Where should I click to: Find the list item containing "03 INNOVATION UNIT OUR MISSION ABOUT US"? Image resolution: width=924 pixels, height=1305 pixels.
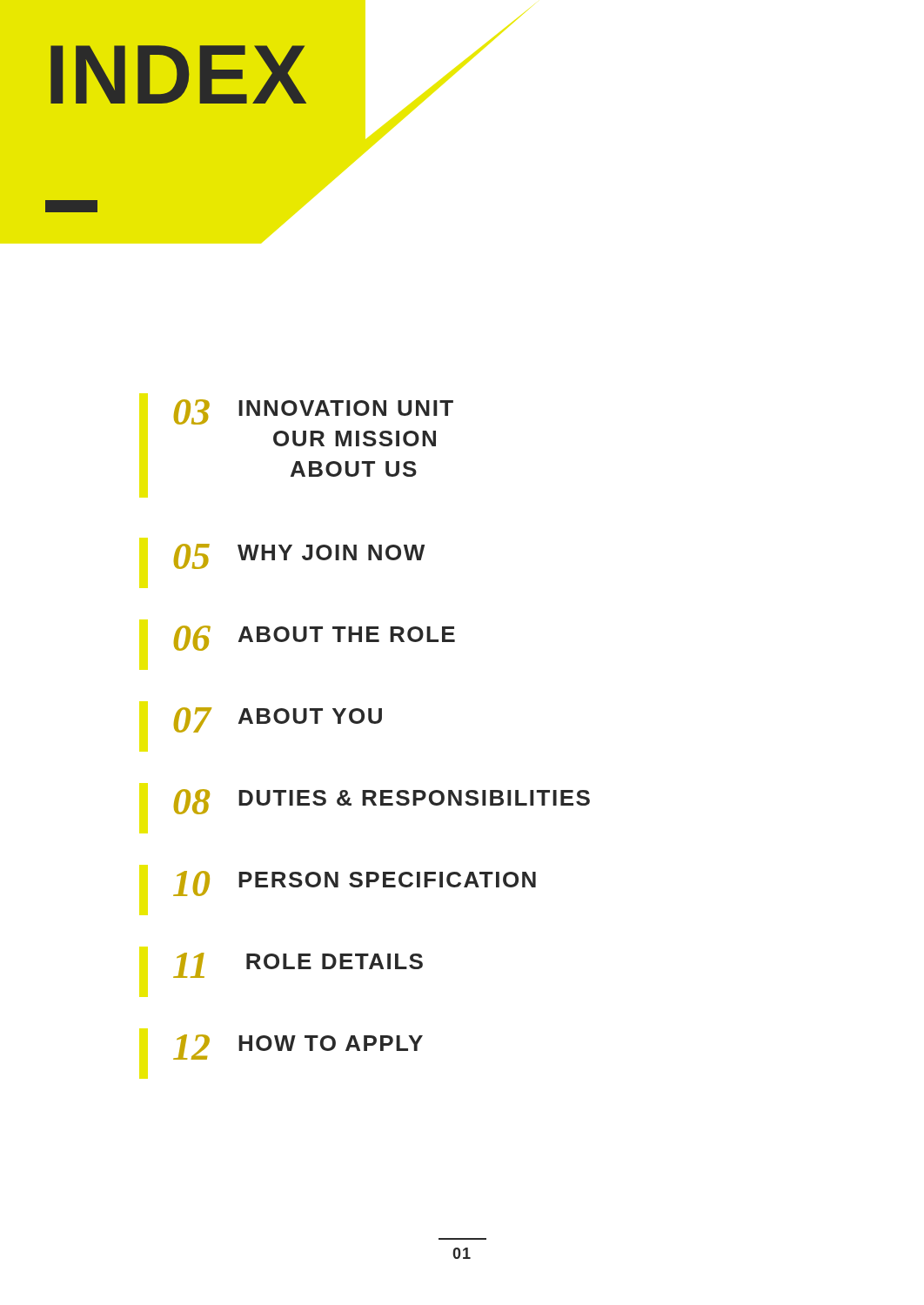pyautogui.click(x=297, y=444)
